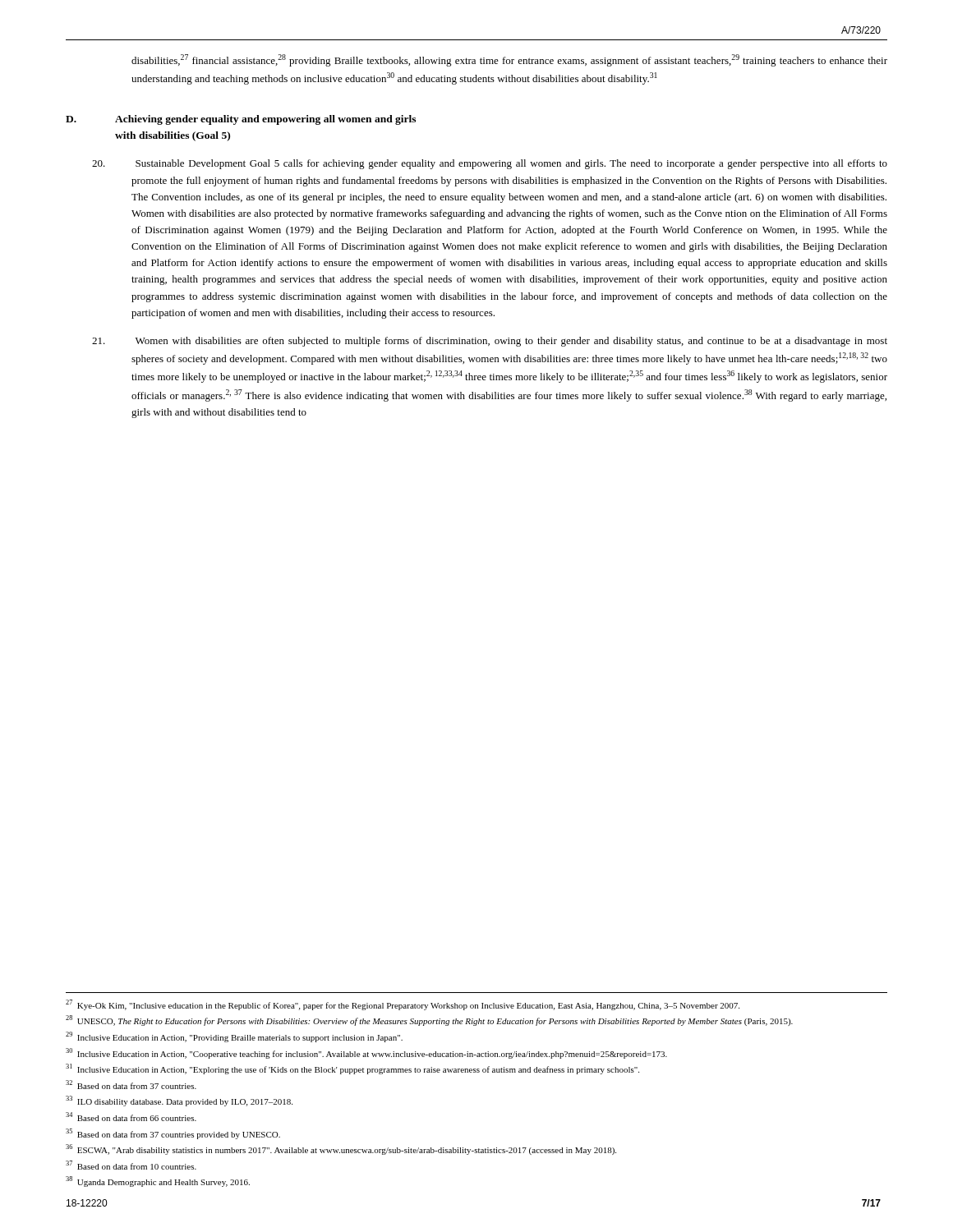Click on the footnote containing "30 Inclusive Education in"
The image size is (953, 1232).
click(x=381, y=1053)
